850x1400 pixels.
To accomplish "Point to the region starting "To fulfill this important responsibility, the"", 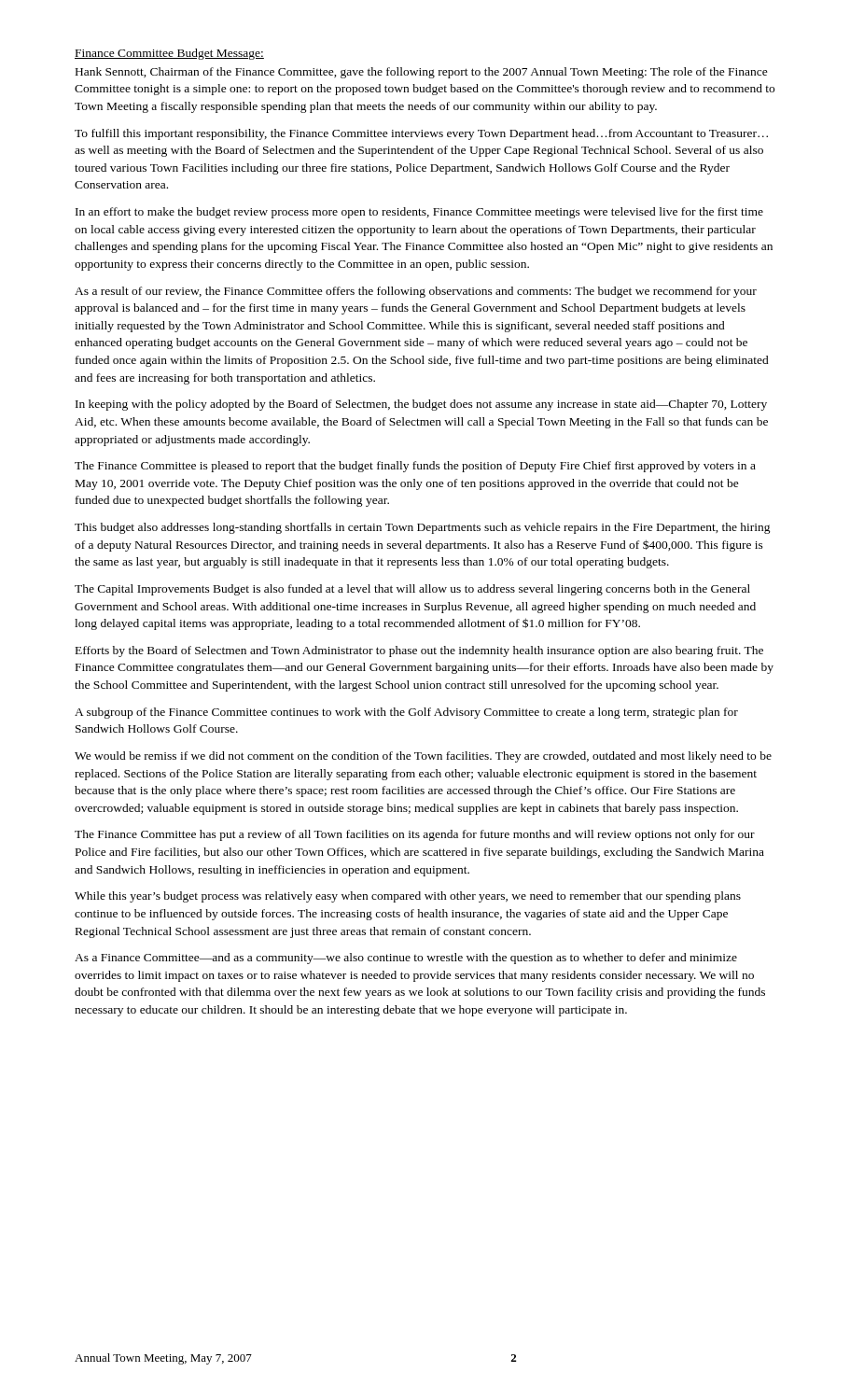I will (425, 159).
